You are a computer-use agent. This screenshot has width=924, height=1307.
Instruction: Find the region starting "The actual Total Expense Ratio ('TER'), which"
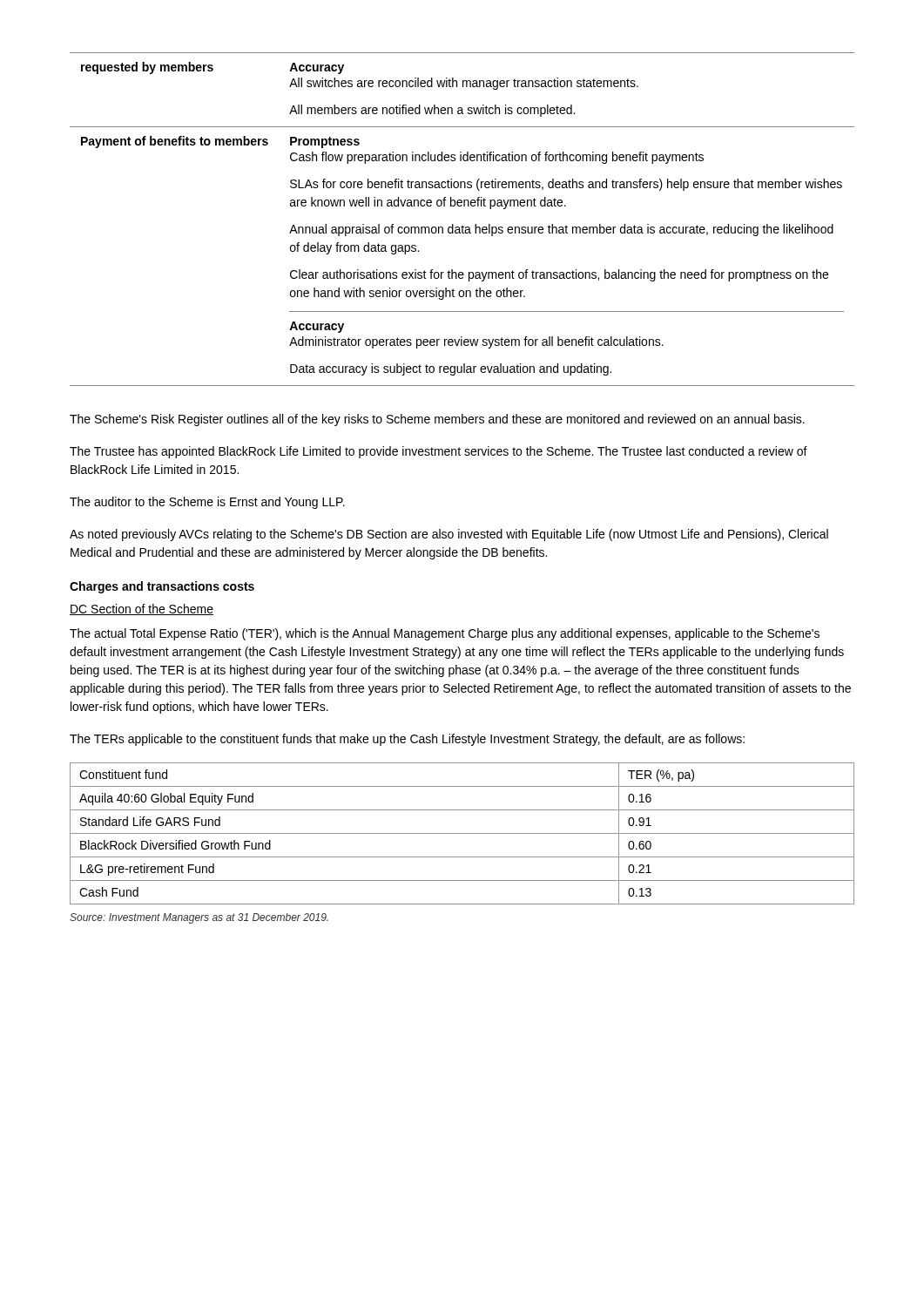click(x=460, y=670)
